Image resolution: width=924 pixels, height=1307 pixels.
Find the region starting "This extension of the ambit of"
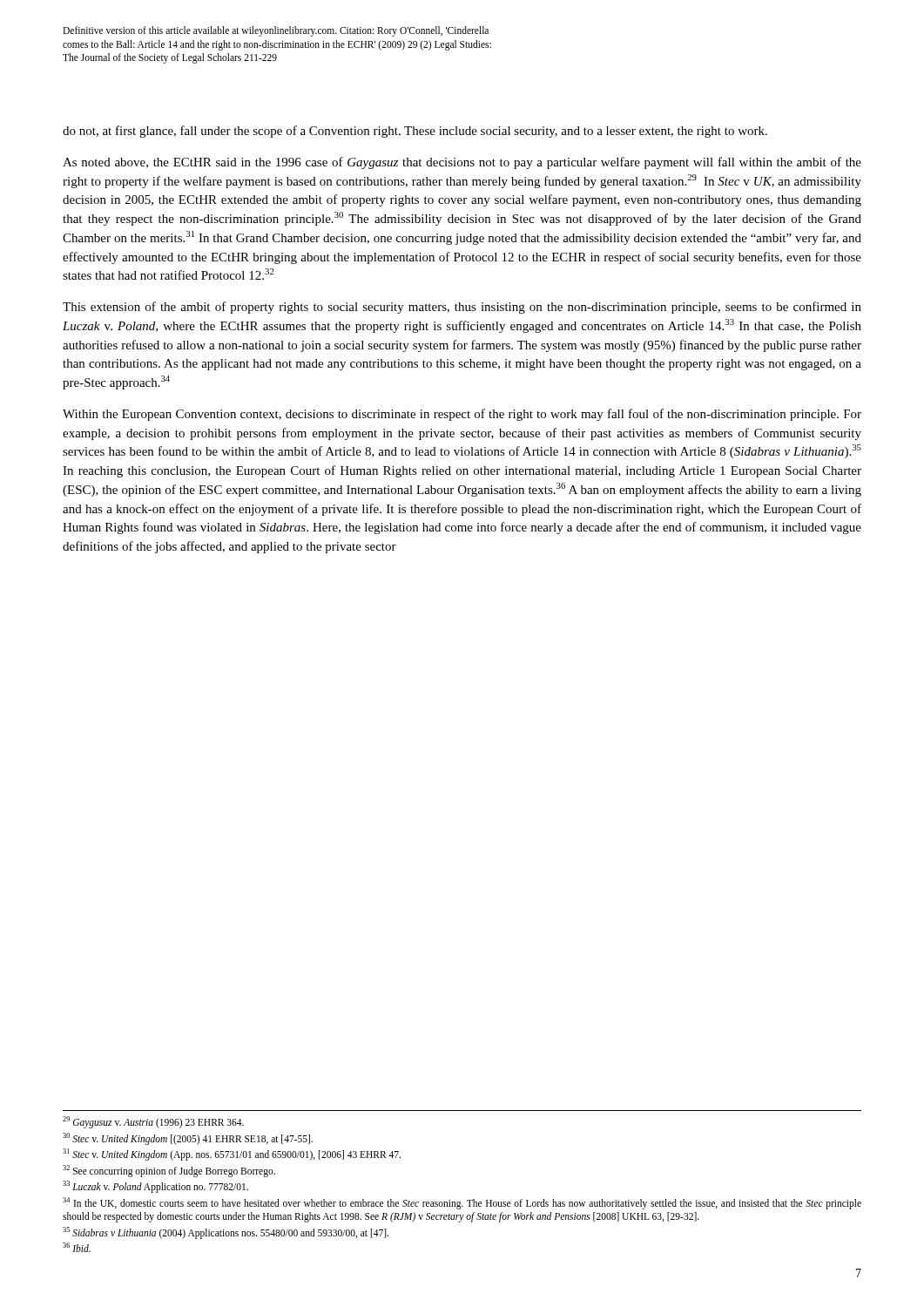tap(462, 345)
